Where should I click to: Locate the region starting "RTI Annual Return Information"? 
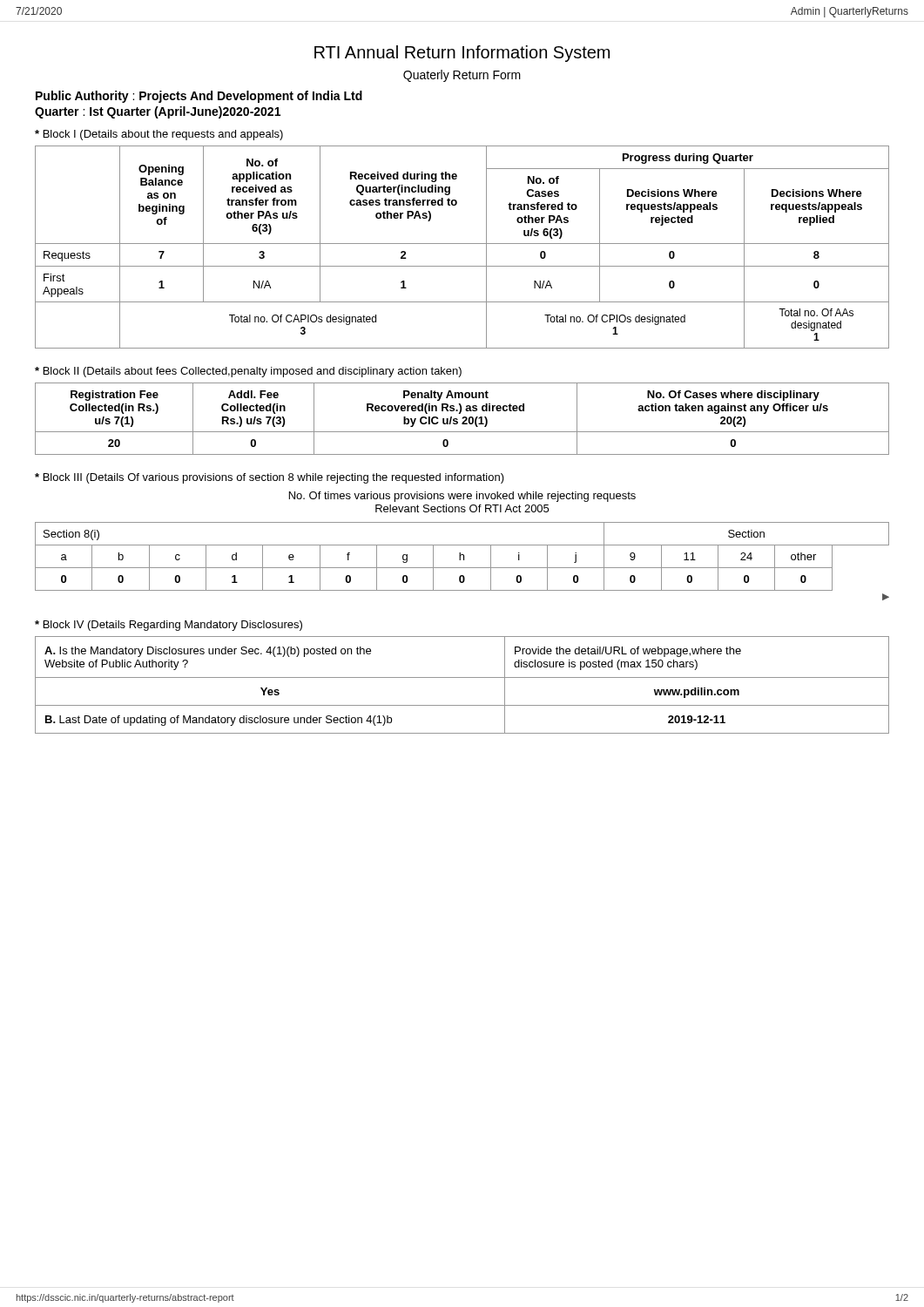[462, 52]
